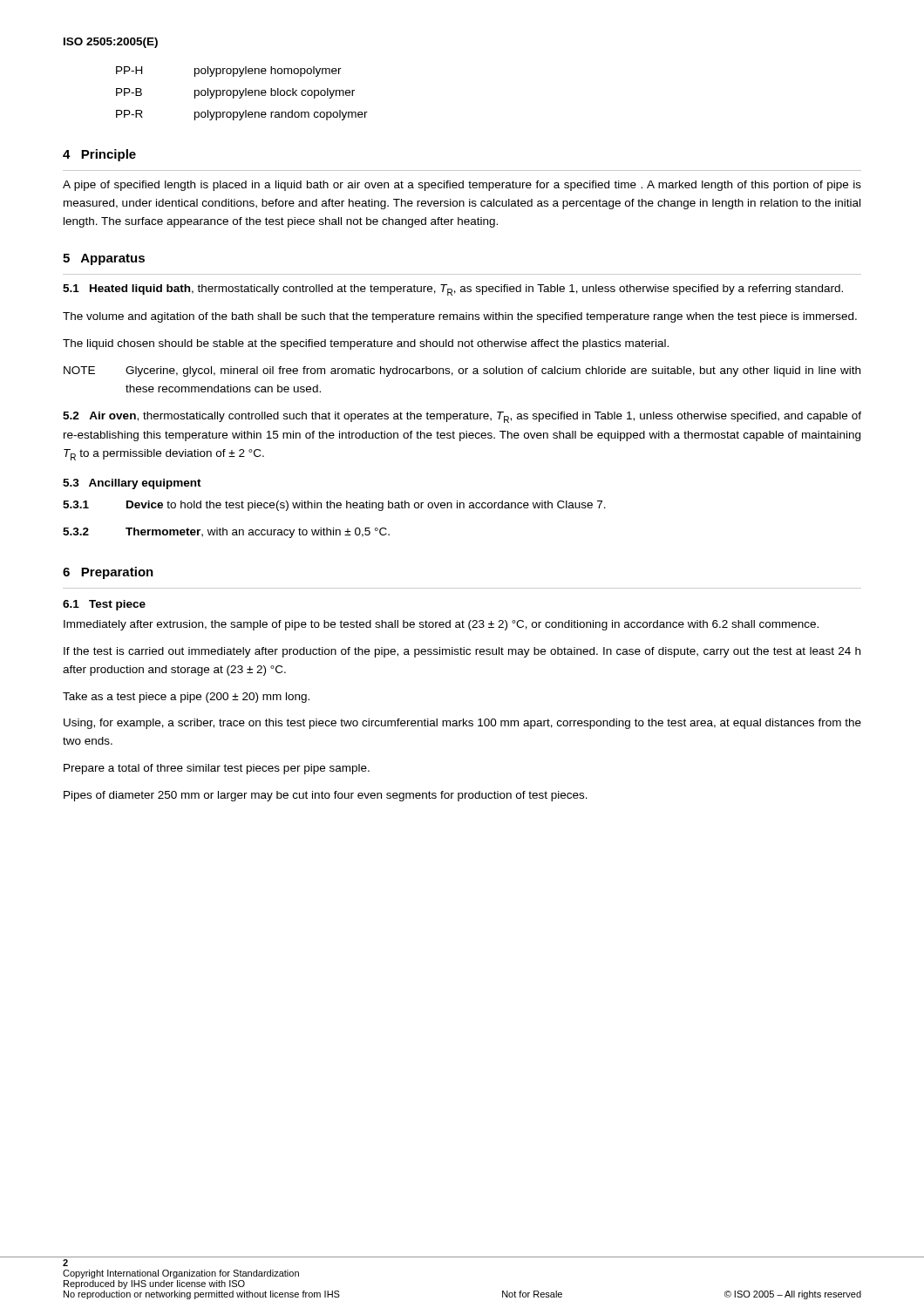Click where it says "PP-H polypropylene homopolymer"
This screenshot has width=924, height=1308.
point(229,72)
